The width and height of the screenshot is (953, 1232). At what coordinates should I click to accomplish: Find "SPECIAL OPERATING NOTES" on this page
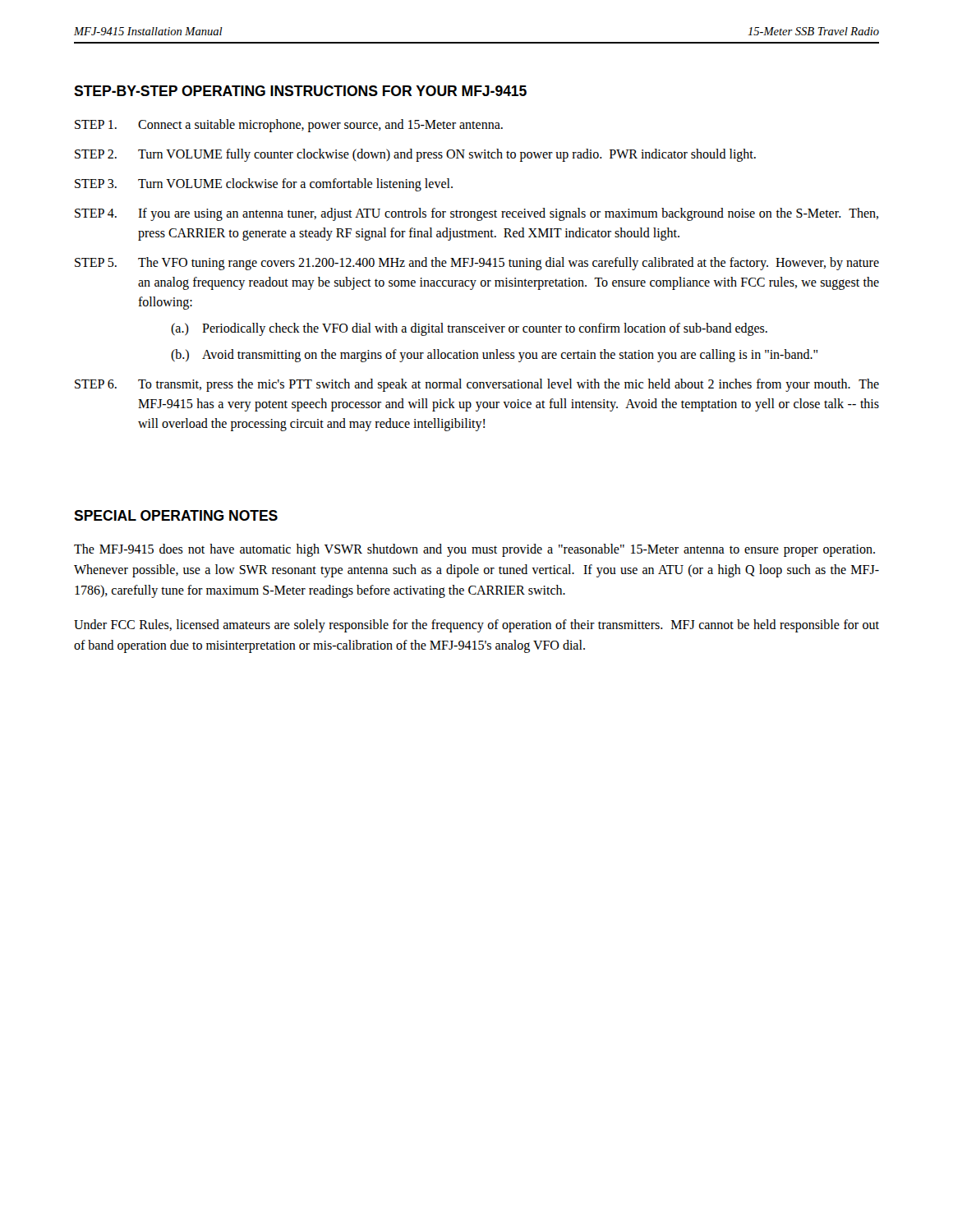(x=176, y=516)
